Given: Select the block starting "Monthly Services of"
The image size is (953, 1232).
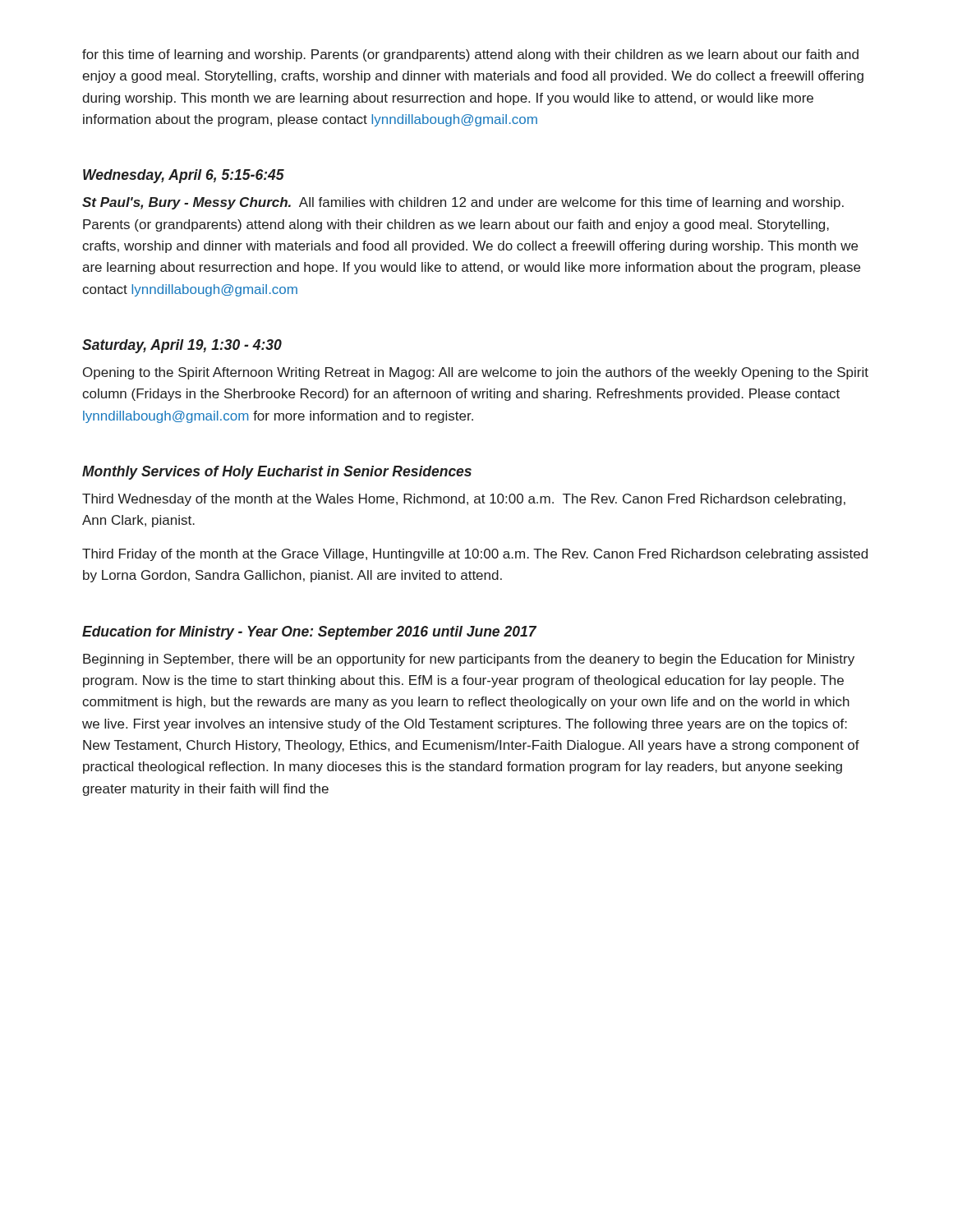Looking at the screenshot, I should (x=277, y=472).
